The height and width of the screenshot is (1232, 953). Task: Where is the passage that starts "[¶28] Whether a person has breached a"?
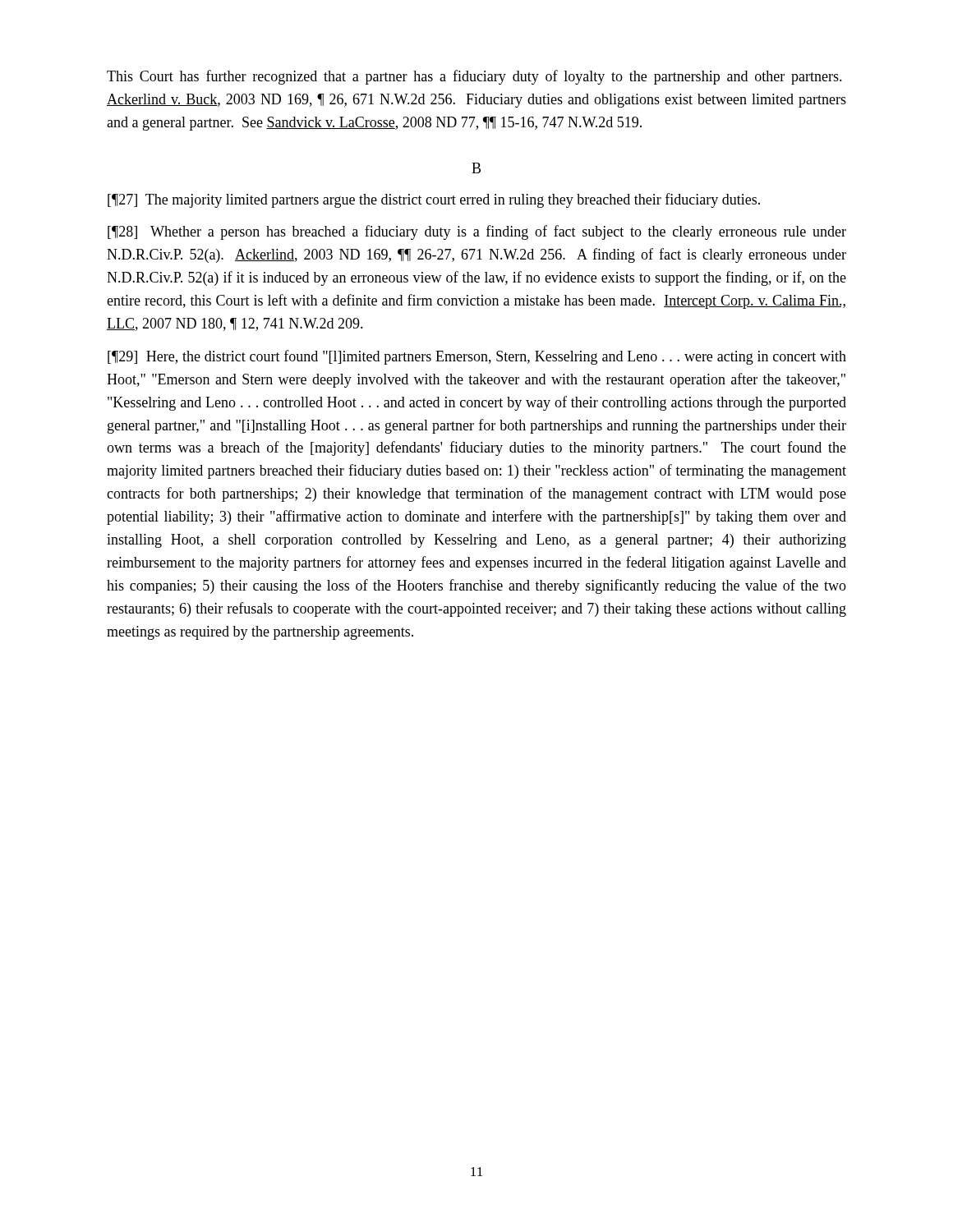[x=476, y=278]
